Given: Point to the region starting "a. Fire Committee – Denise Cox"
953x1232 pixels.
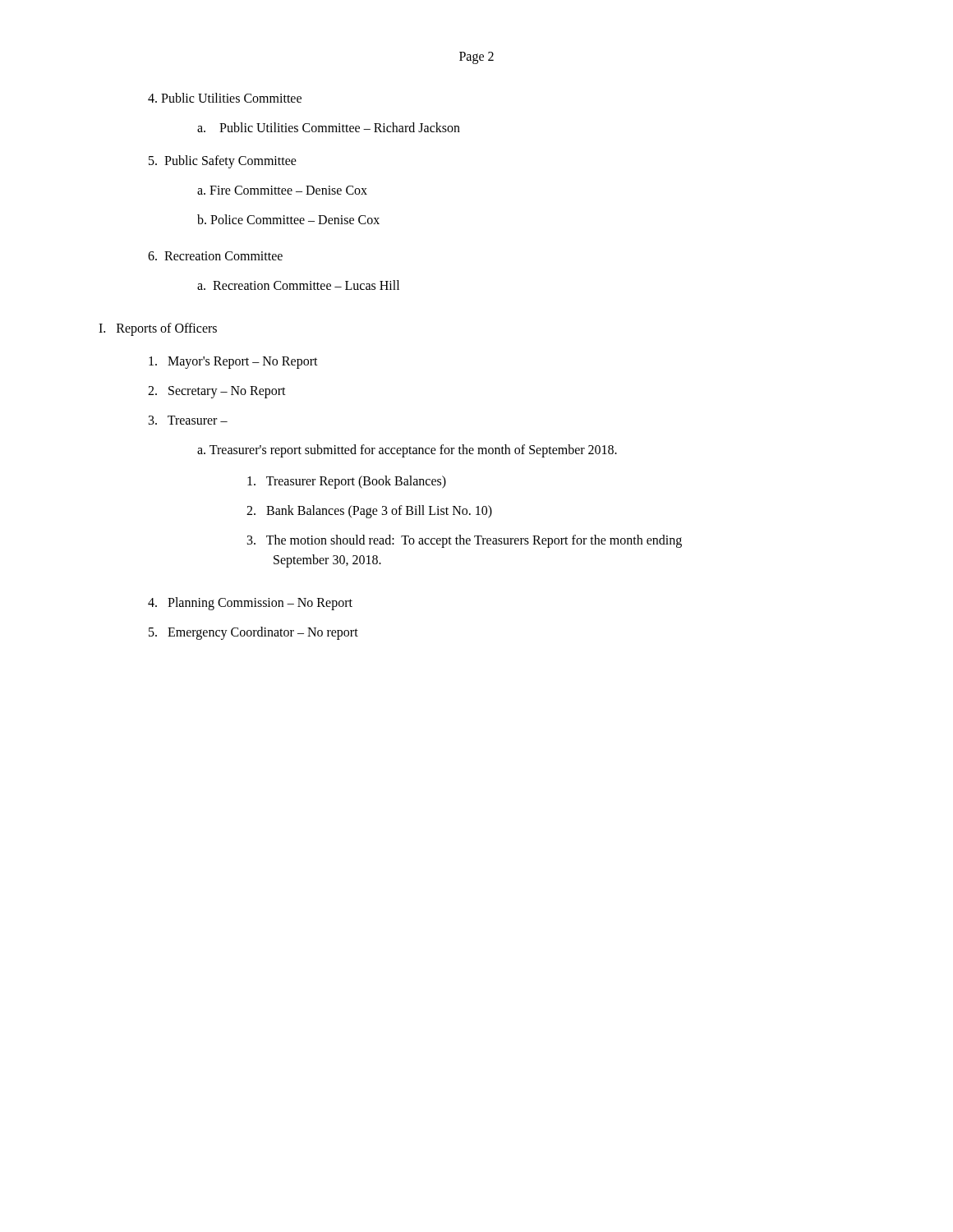Looking at the screenshot, I should pos(282,190).
